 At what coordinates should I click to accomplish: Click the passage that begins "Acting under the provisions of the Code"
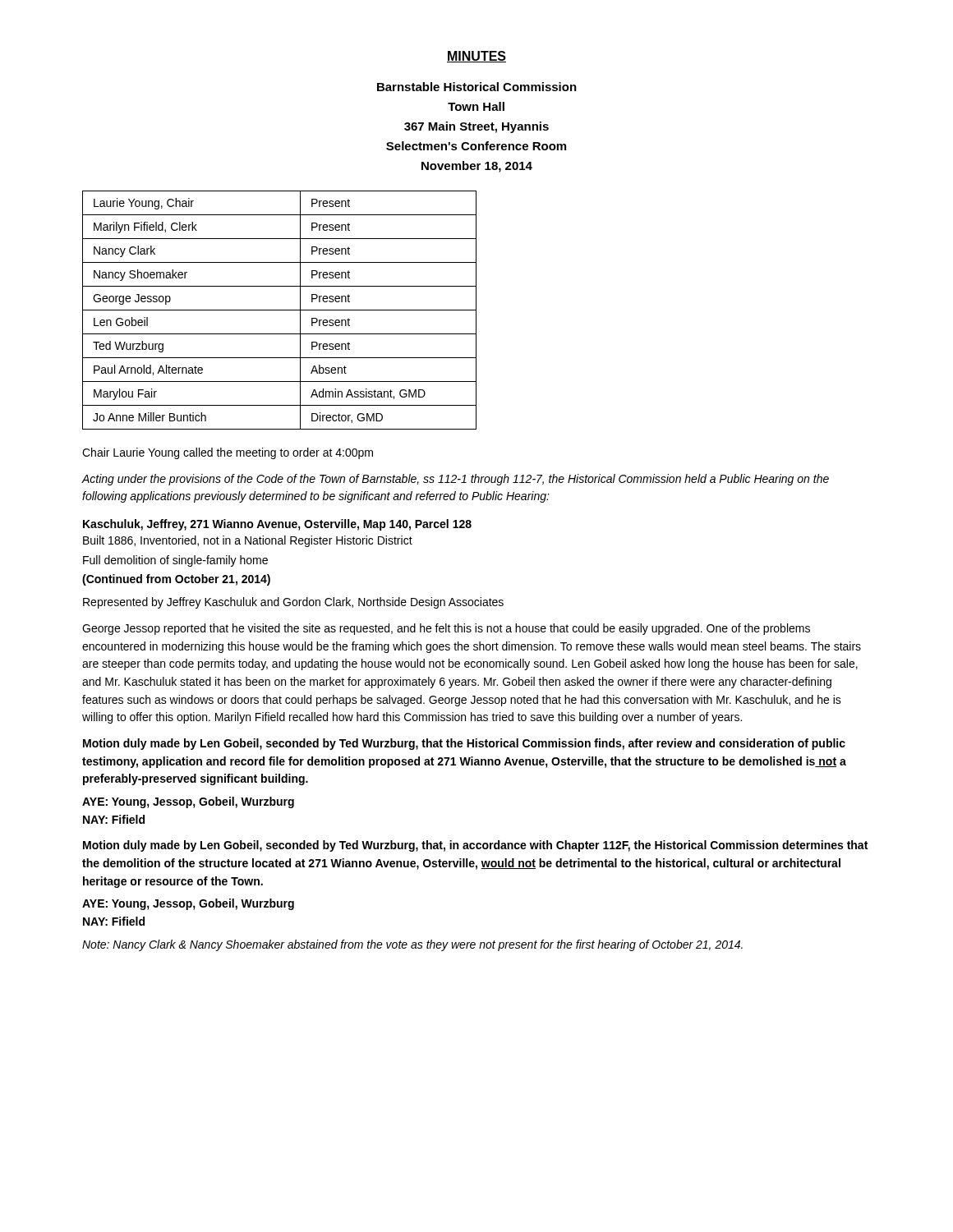(x=456, y=487)
